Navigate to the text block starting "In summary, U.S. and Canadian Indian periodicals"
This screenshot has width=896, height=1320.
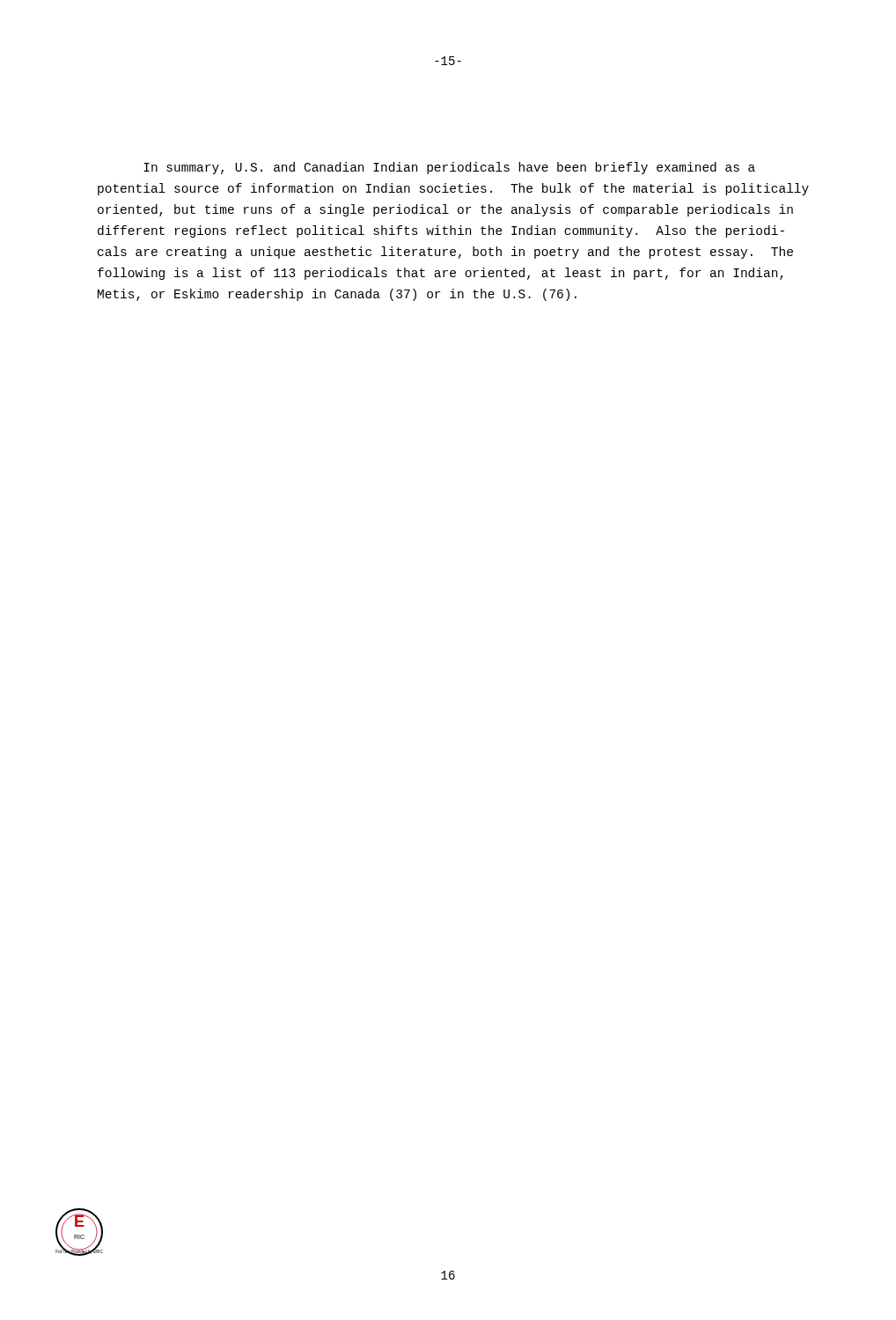pyautogui.click(x=453, y=231)
